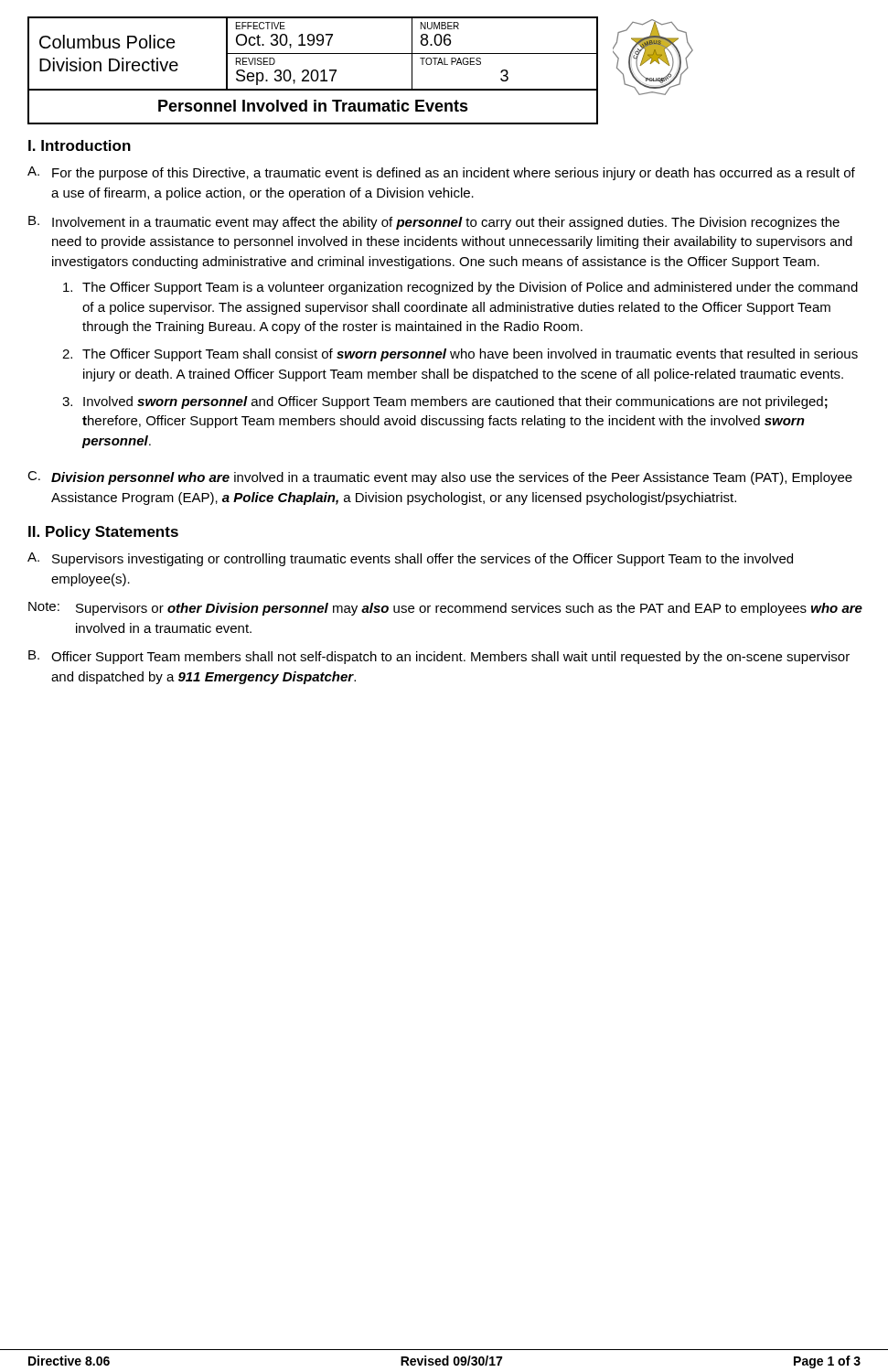Point to the text block starting "A. Supervisors investigating or controlling traumatic events"
This screenshot has height=1372, width=888.
click(x=445, y=569)
